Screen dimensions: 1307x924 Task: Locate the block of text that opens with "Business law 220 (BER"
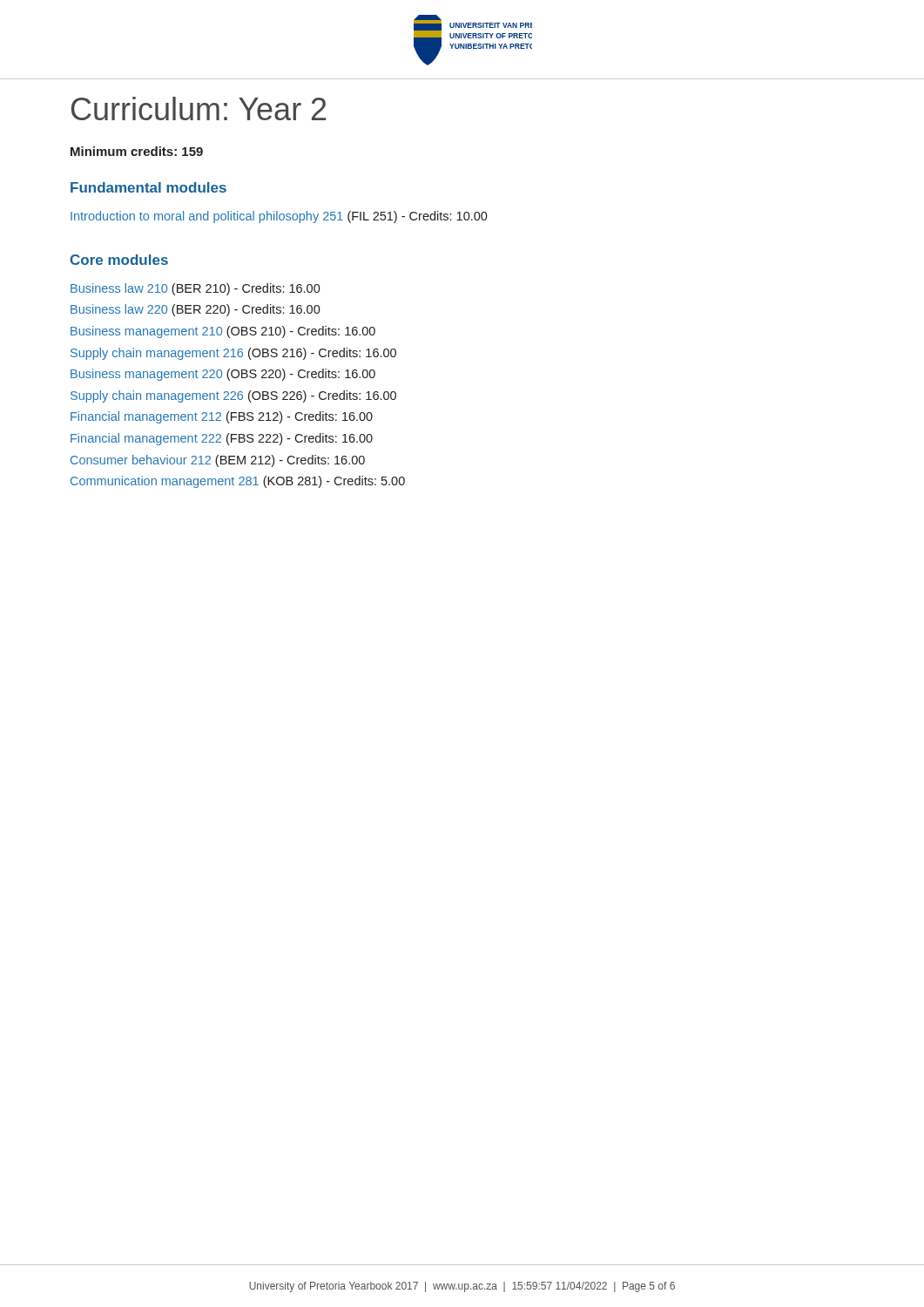pos(195,310)
